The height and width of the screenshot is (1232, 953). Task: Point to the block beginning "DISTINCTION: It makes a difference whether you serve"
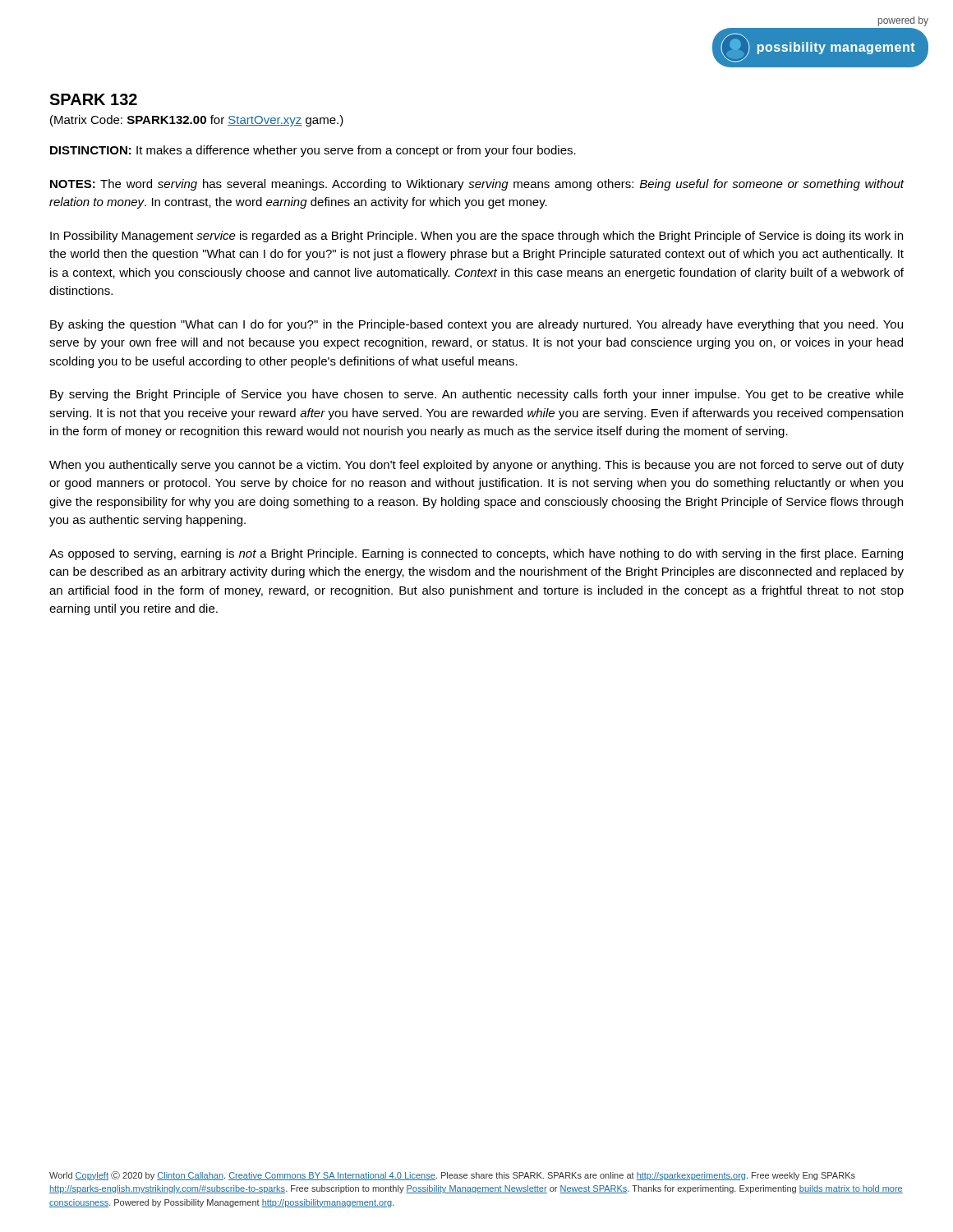(313, 150)
